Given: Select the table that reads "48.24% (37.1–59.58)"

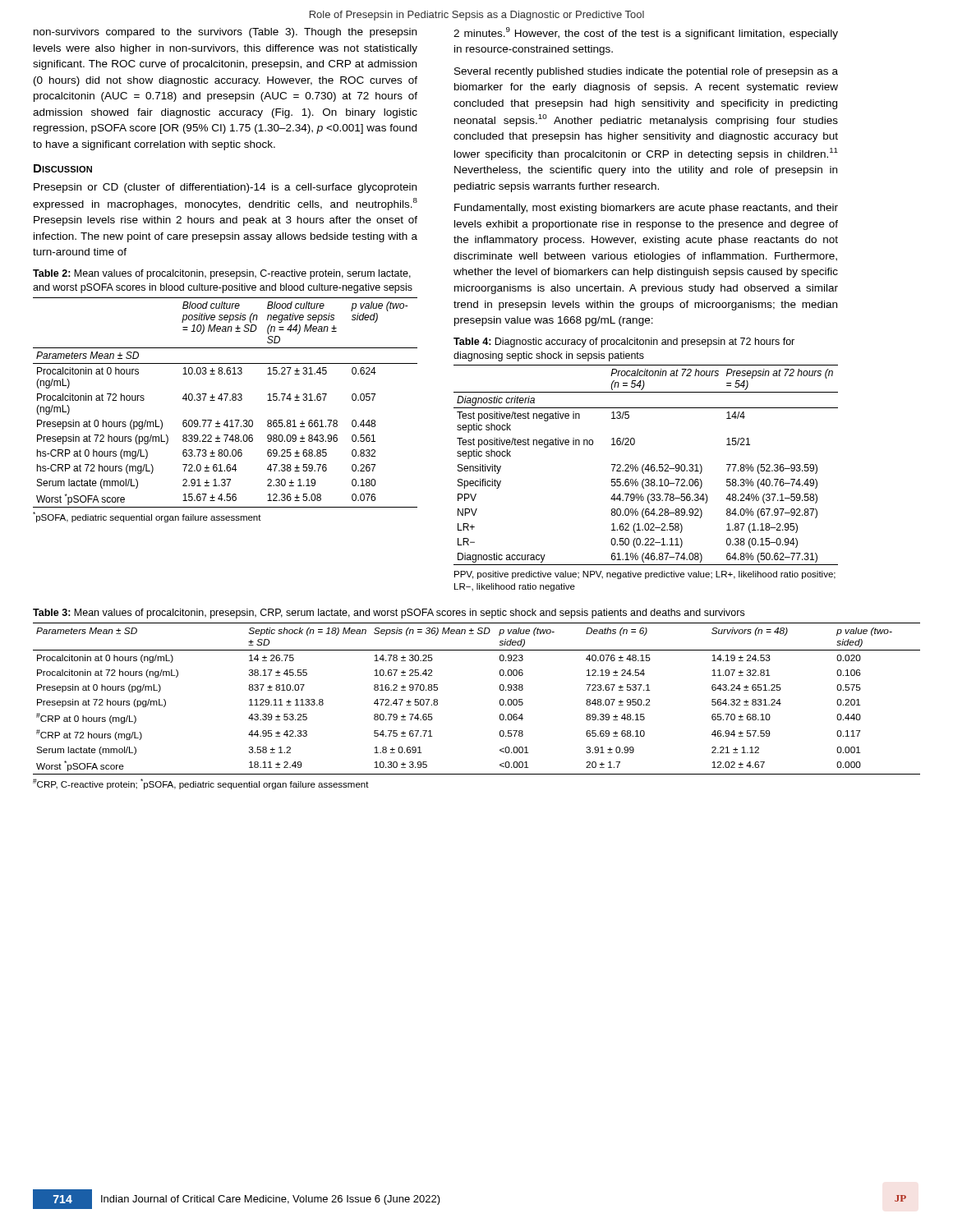Looking at the screenshot, I should (646, 479).
